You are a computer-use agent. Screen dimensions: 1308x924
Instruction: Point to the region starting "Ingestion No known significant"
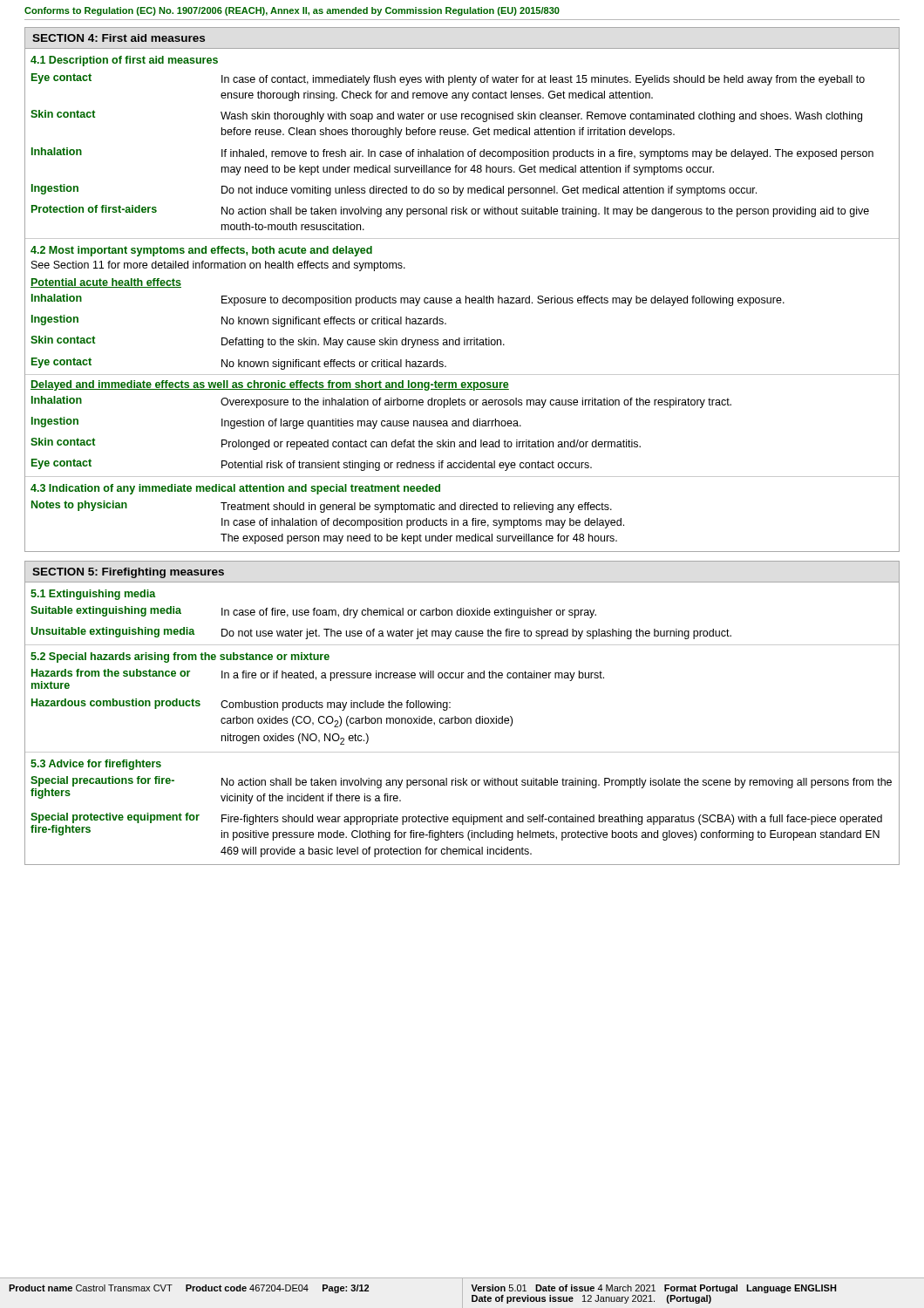(x=239, y=321)
